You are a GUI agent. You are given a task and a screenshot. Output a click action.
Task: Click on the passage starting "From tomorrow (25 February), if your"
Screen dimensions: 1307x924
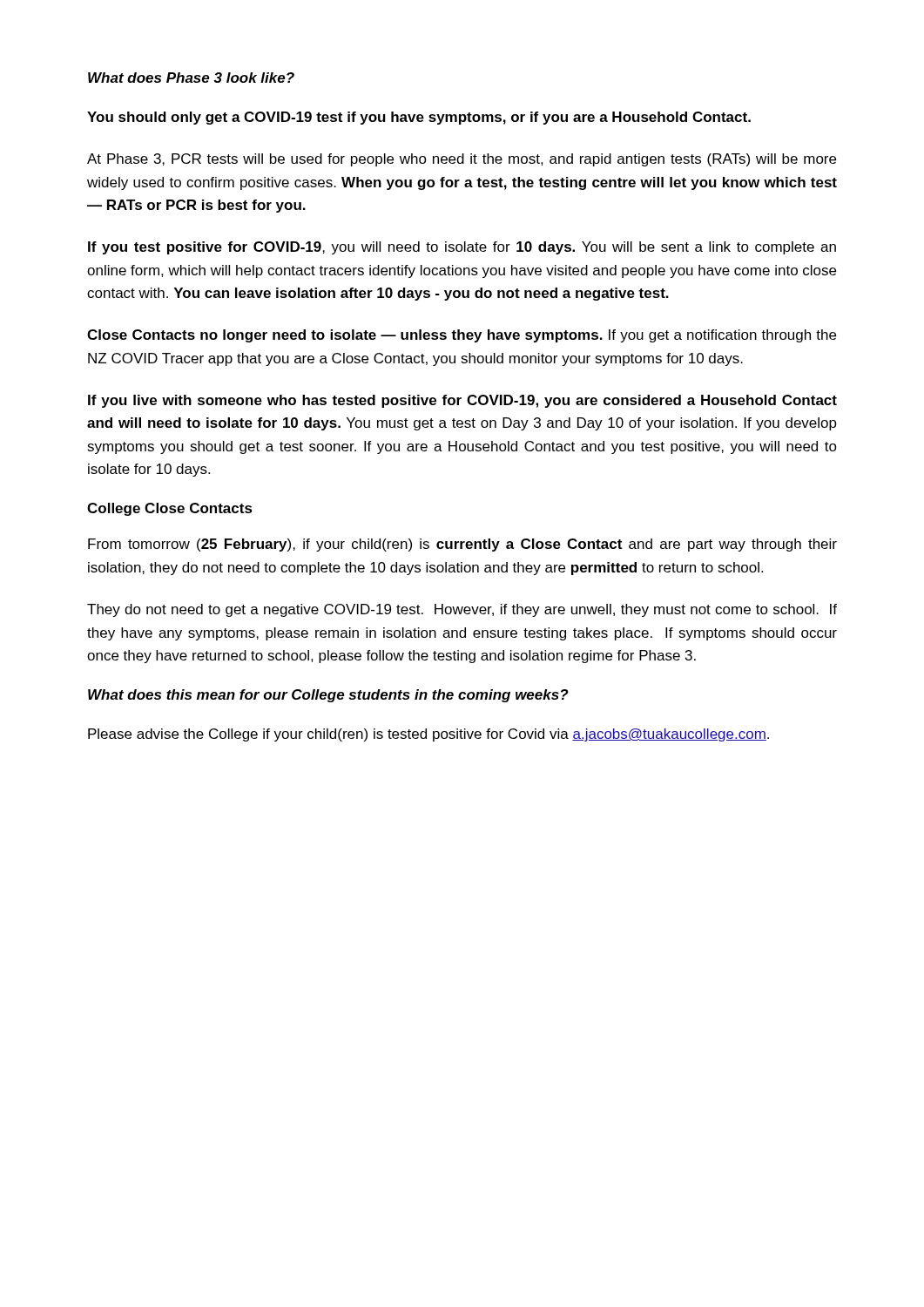(x=462, y=556)
